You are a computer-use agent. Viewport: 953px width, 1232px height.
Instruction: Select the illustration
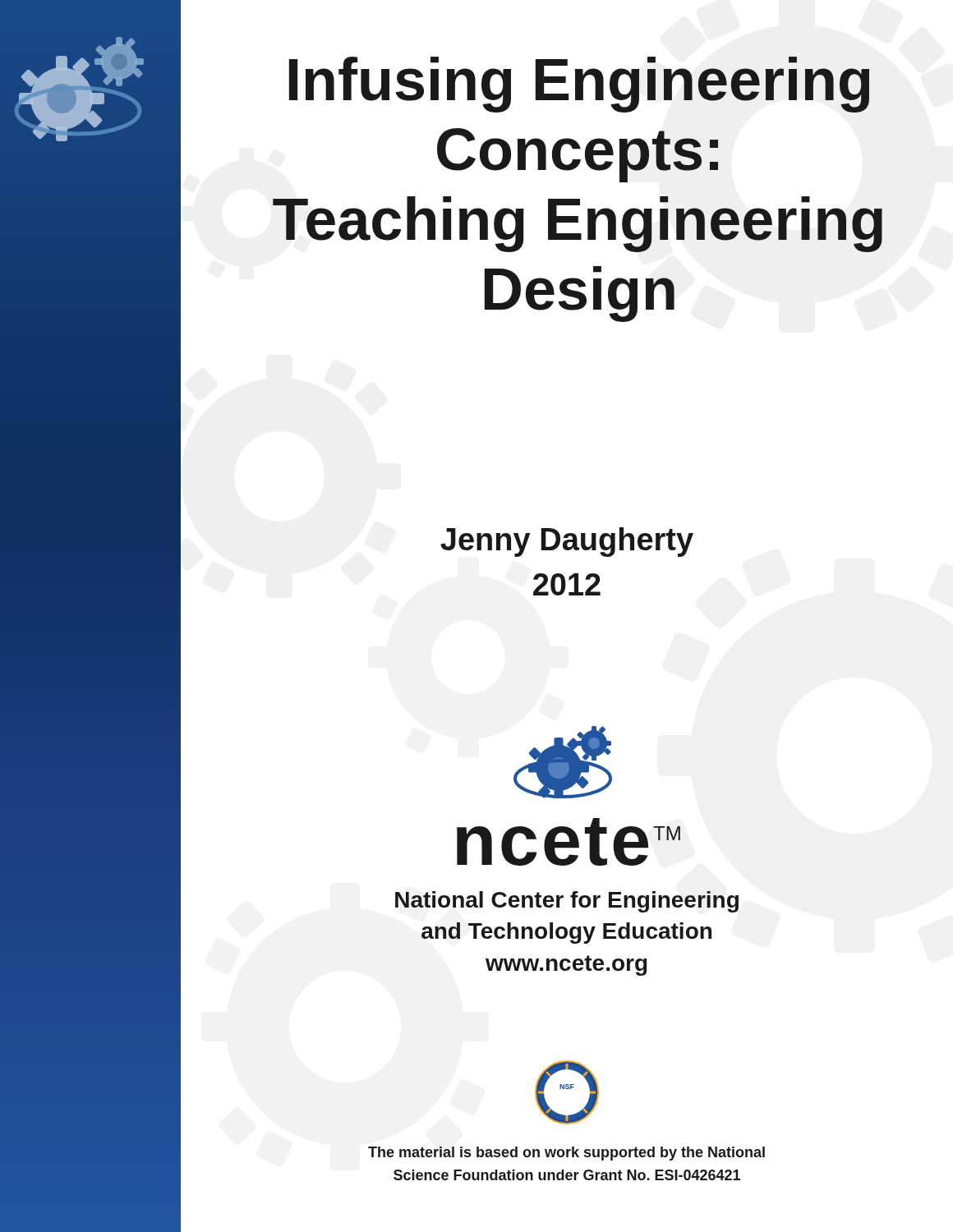click(x=567, y=616)
